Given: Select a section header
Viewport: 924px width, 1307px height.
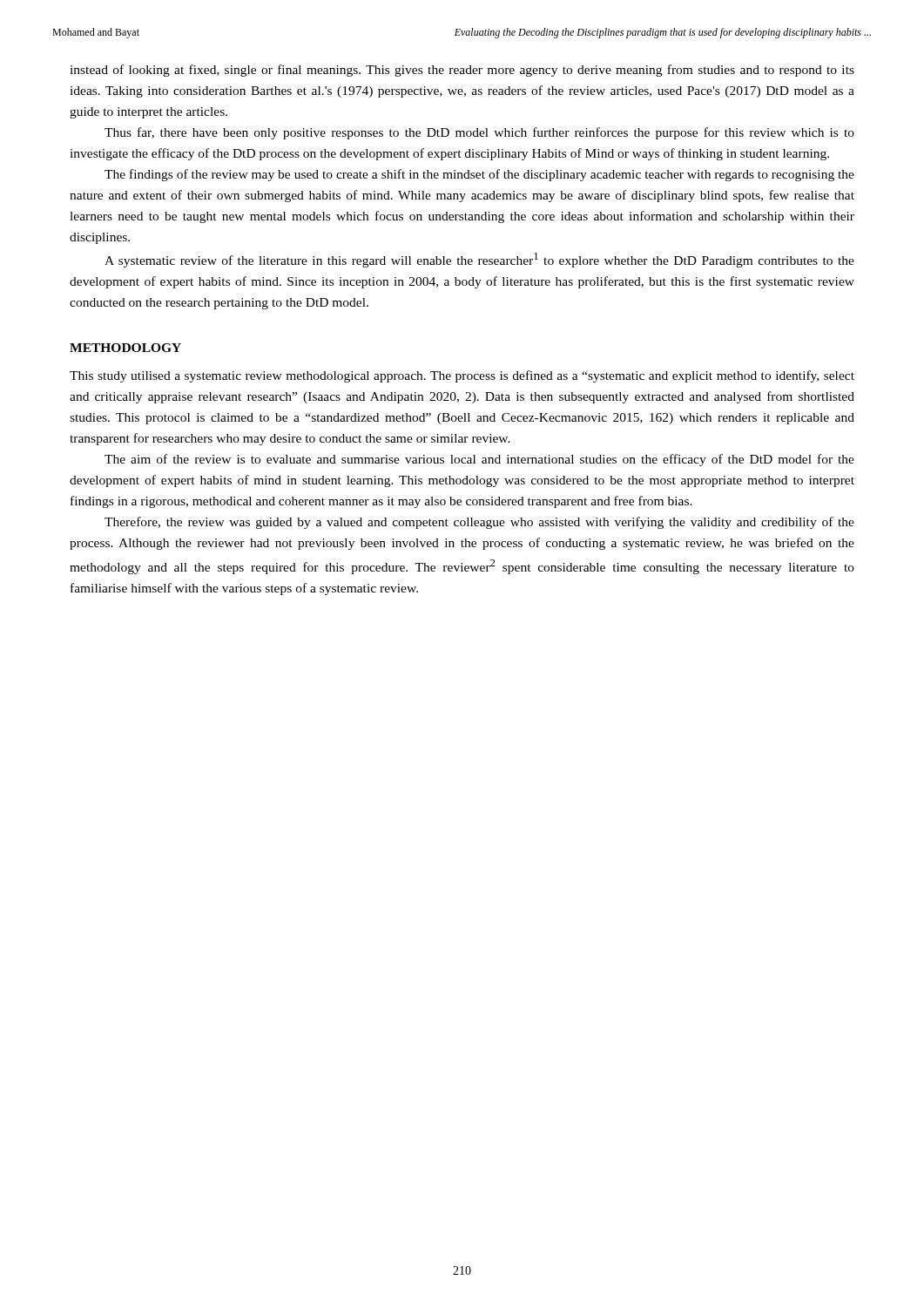Looking at the screenshot, I should (126, 348).
